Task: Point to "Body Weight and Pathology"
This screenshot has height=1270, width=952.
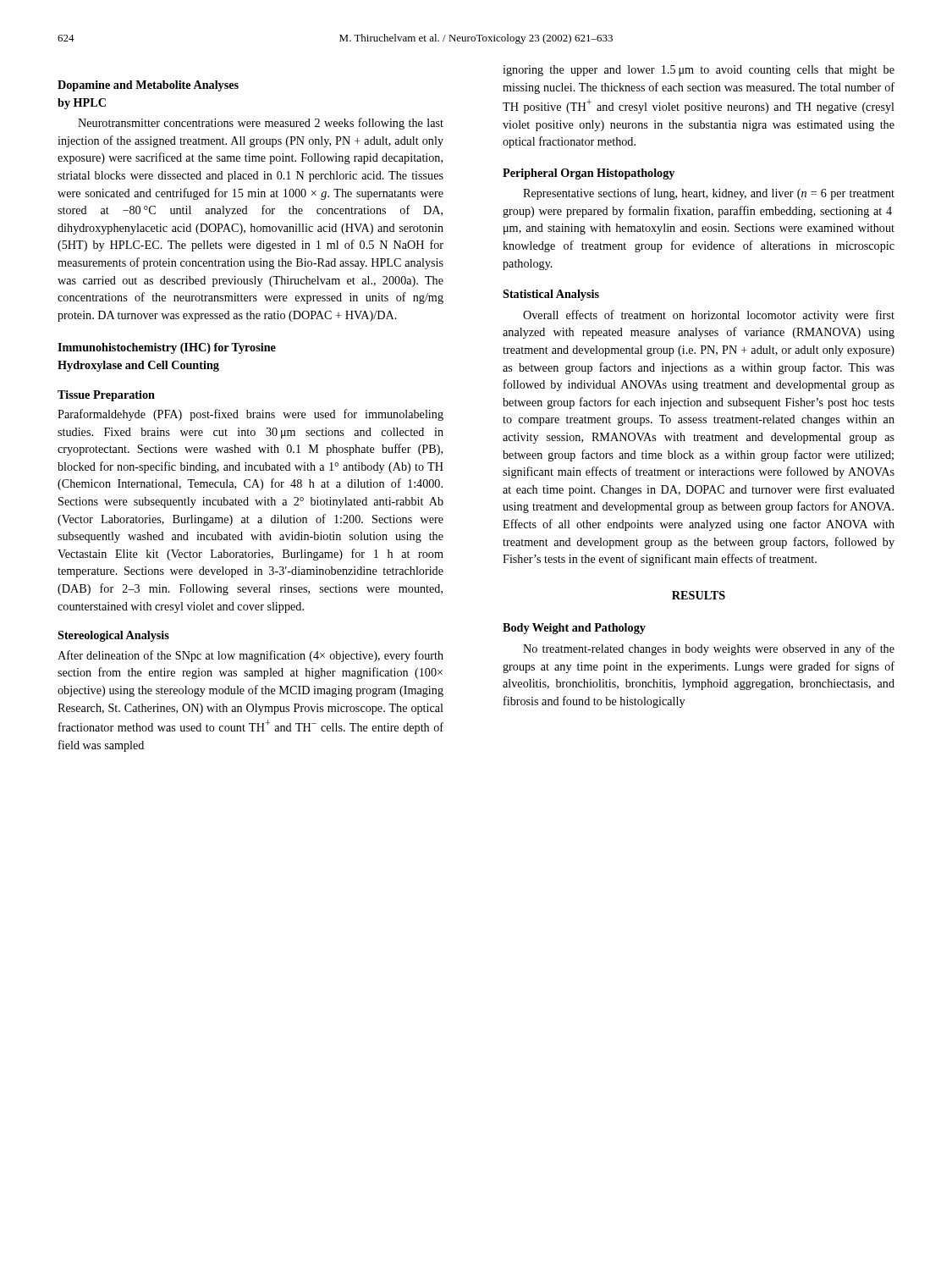Action: [574, 628]
